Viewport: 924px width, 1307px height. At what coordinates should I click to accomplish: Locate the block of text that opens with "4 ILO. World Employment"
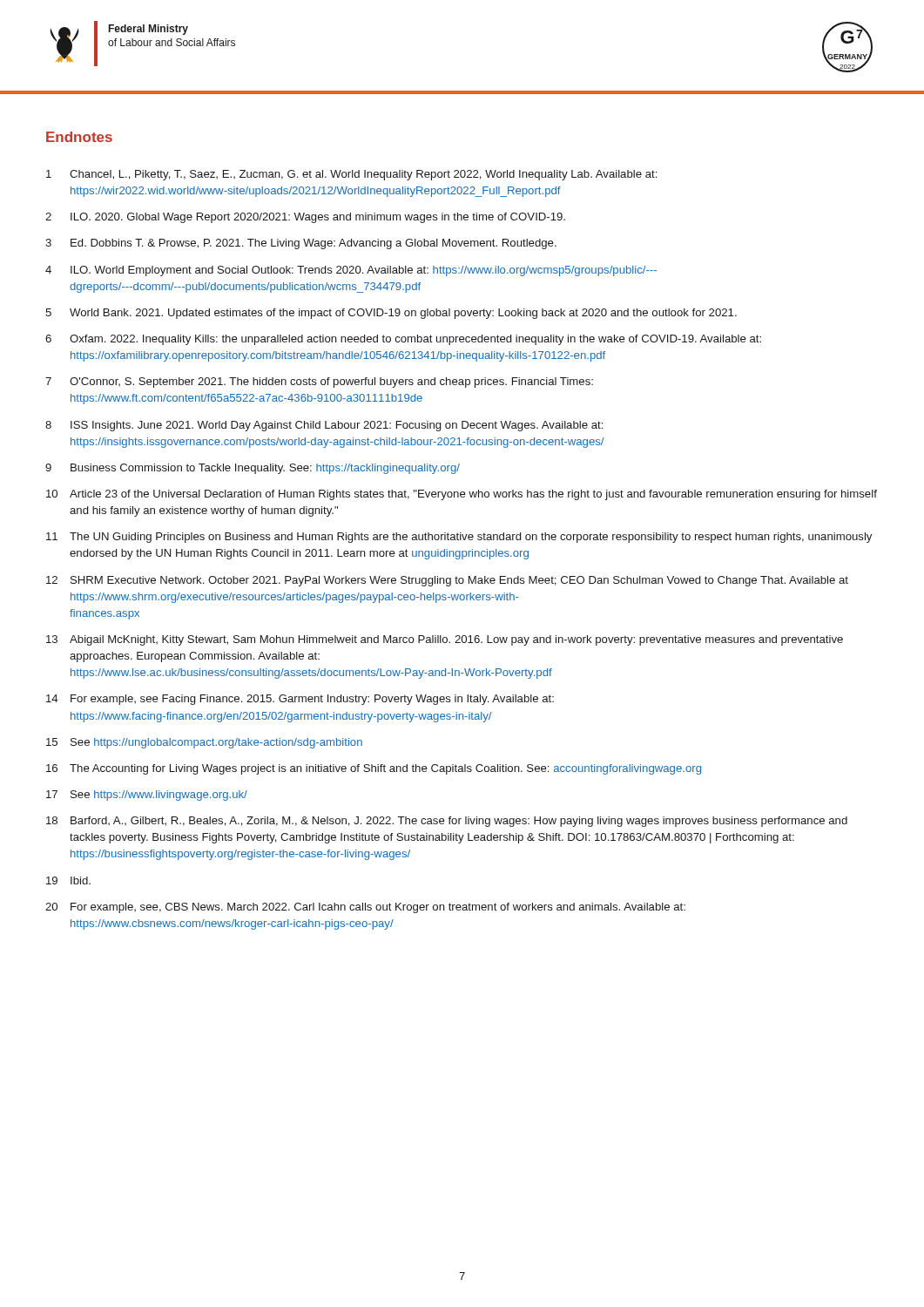462,278
